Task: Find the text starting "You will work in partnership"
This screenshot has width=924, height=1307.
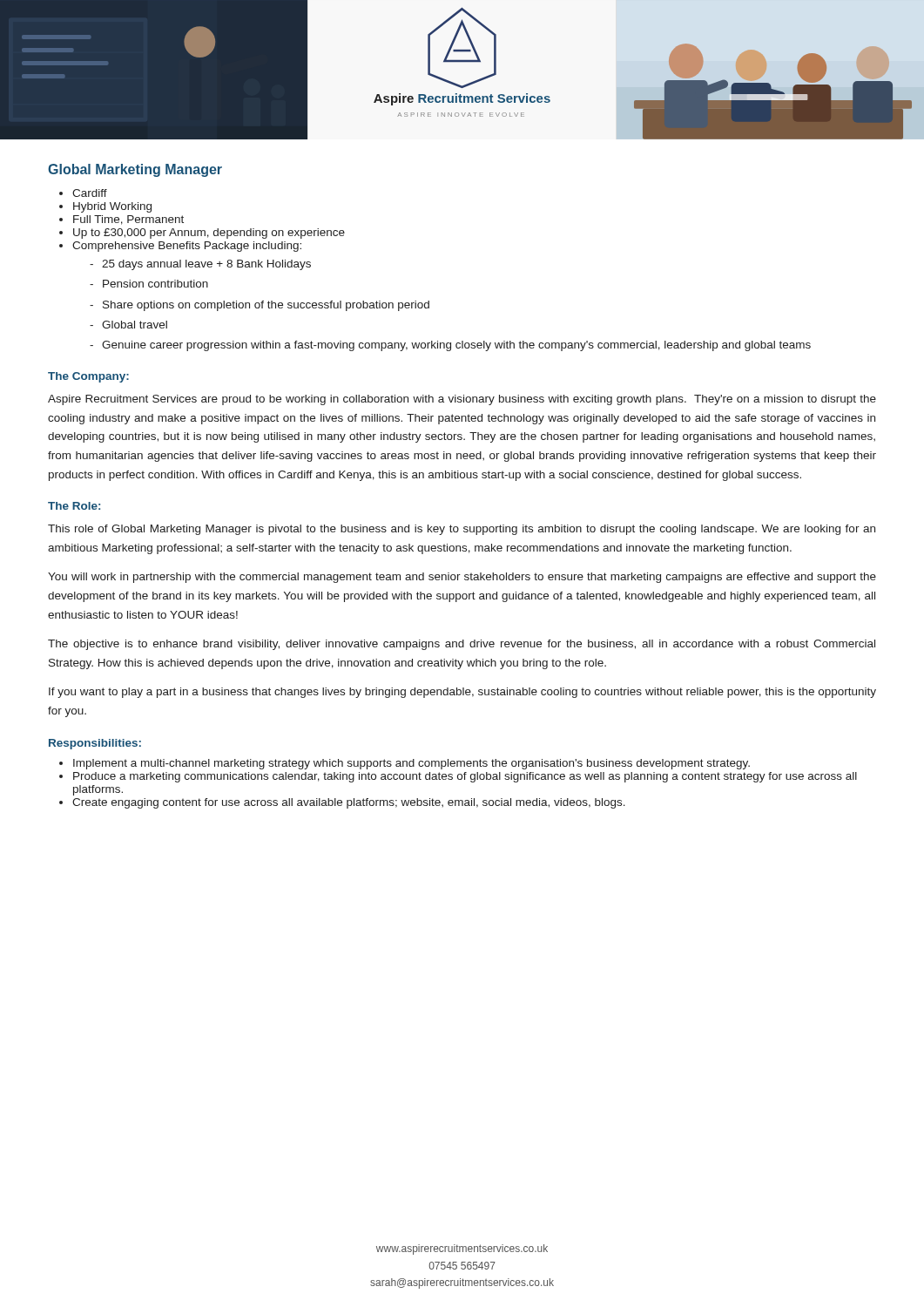Action: click(462, 596)
